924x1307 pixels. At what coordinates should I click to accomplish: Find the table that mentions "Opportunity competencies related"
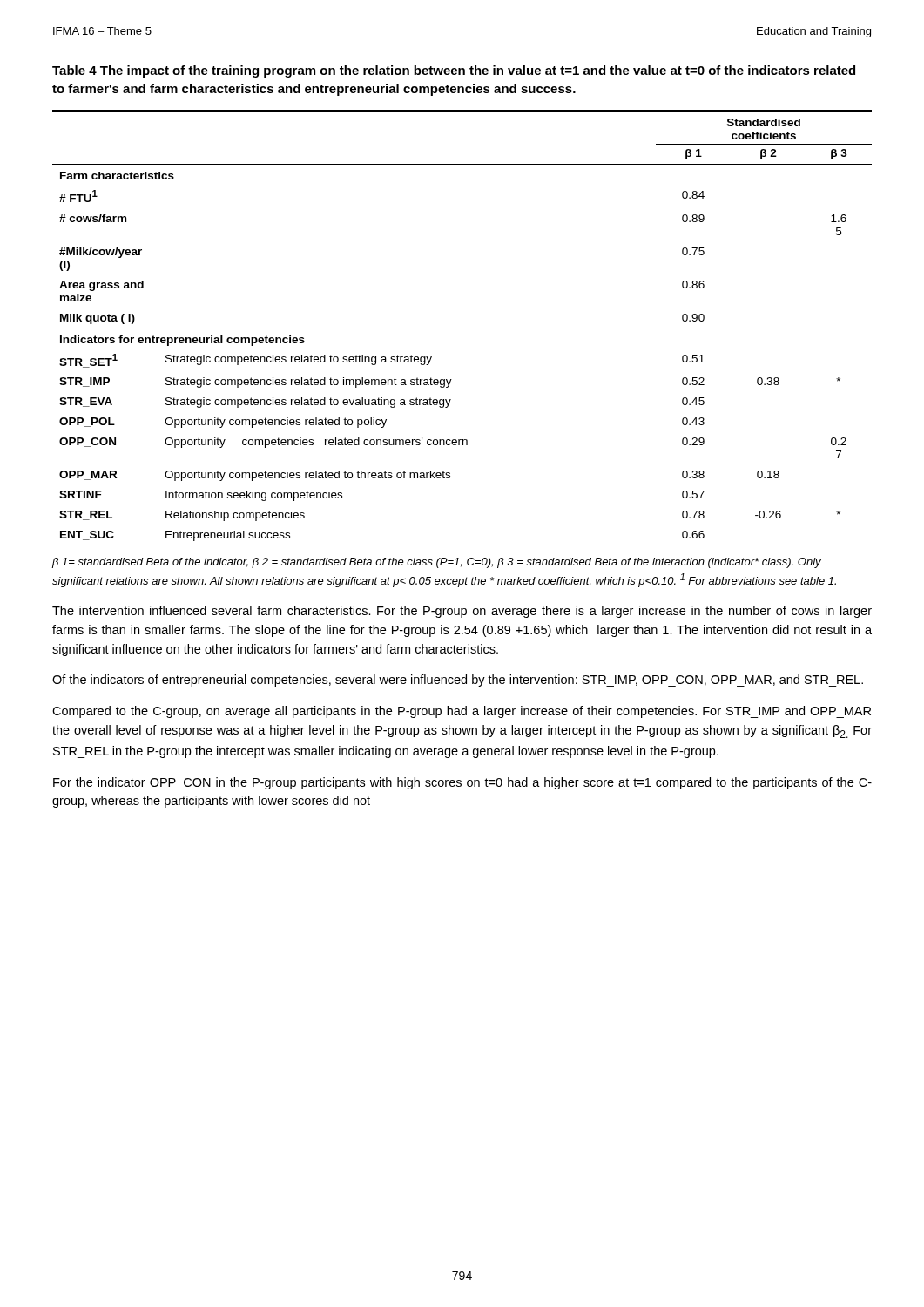462,328
